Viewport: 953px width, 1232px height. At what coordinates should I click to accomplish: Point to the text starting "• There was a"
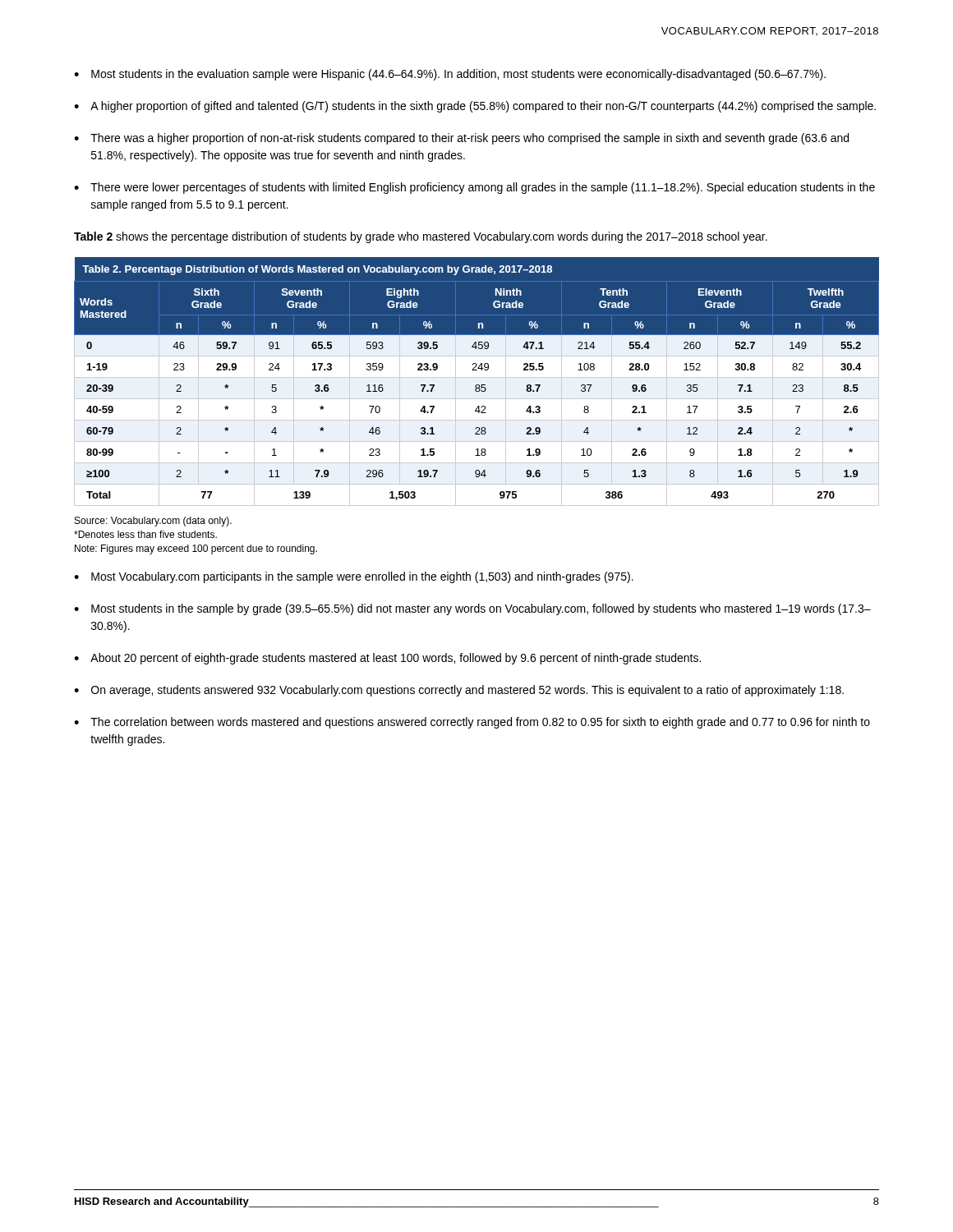tap(476, 147)
